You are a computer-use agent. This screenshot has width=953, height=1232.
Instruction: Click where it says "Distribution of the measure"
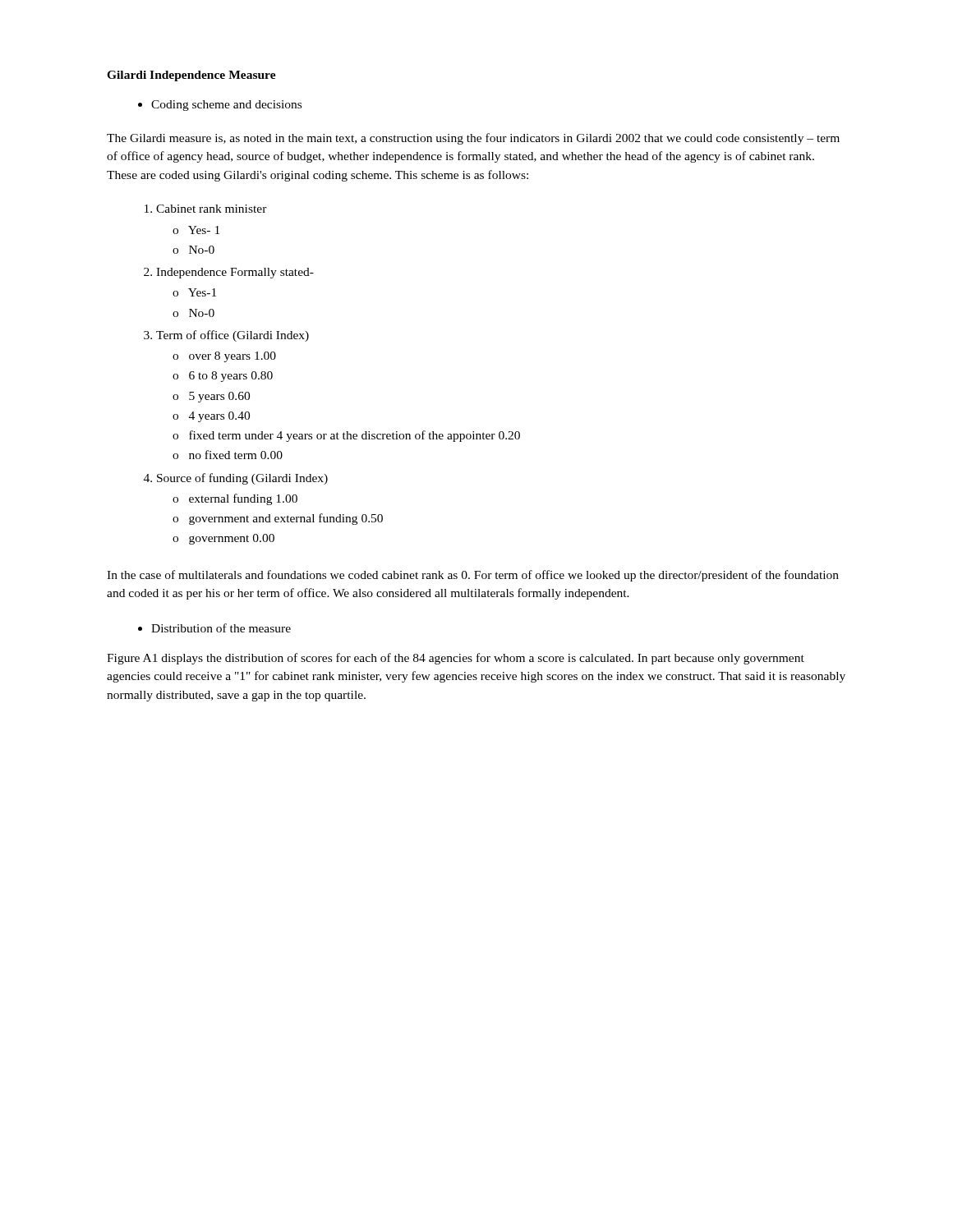tap(214, 628)
